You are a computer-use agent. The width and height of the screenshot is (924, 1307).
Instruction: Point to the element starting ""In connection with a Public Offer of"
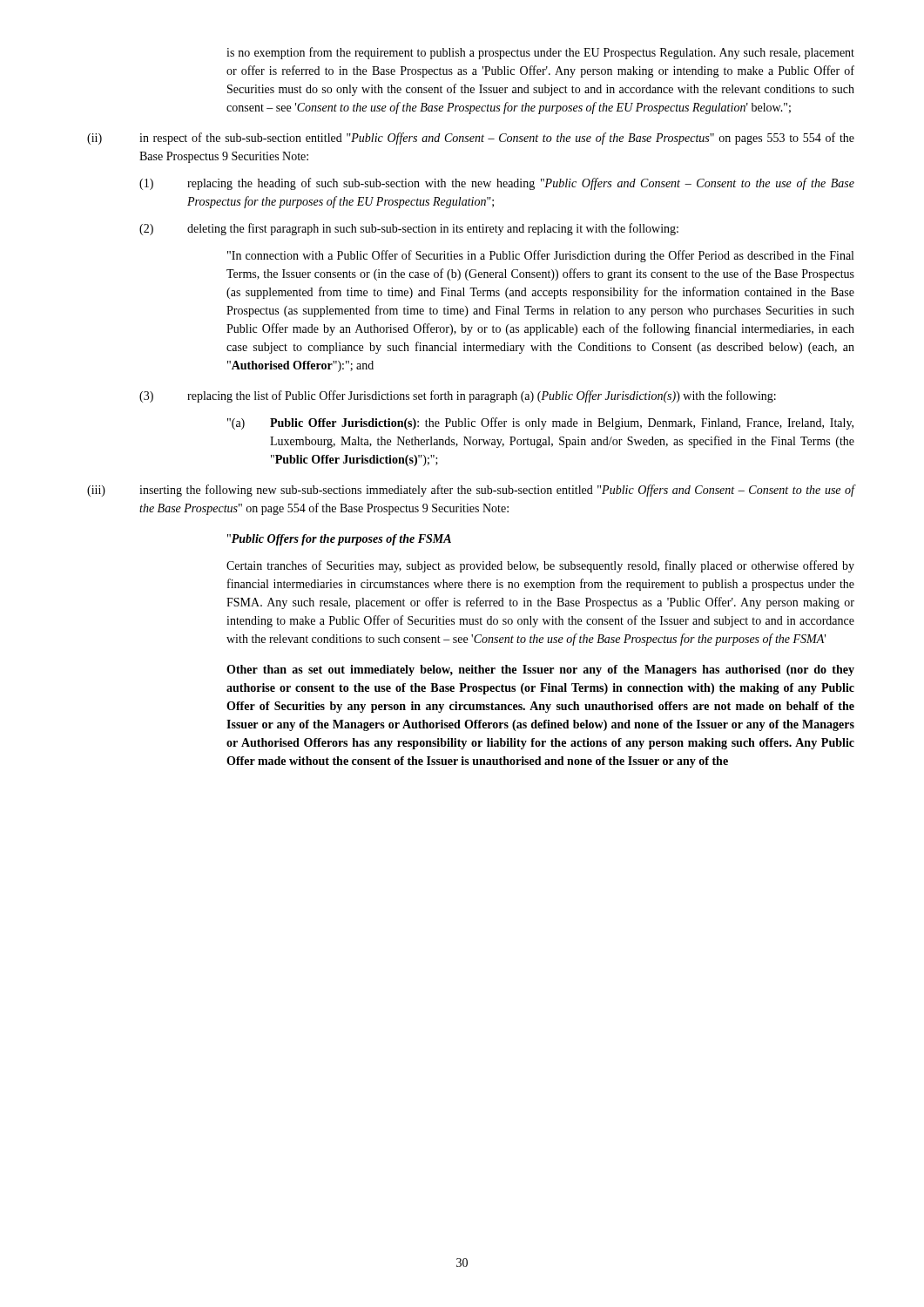pos(540,311)
